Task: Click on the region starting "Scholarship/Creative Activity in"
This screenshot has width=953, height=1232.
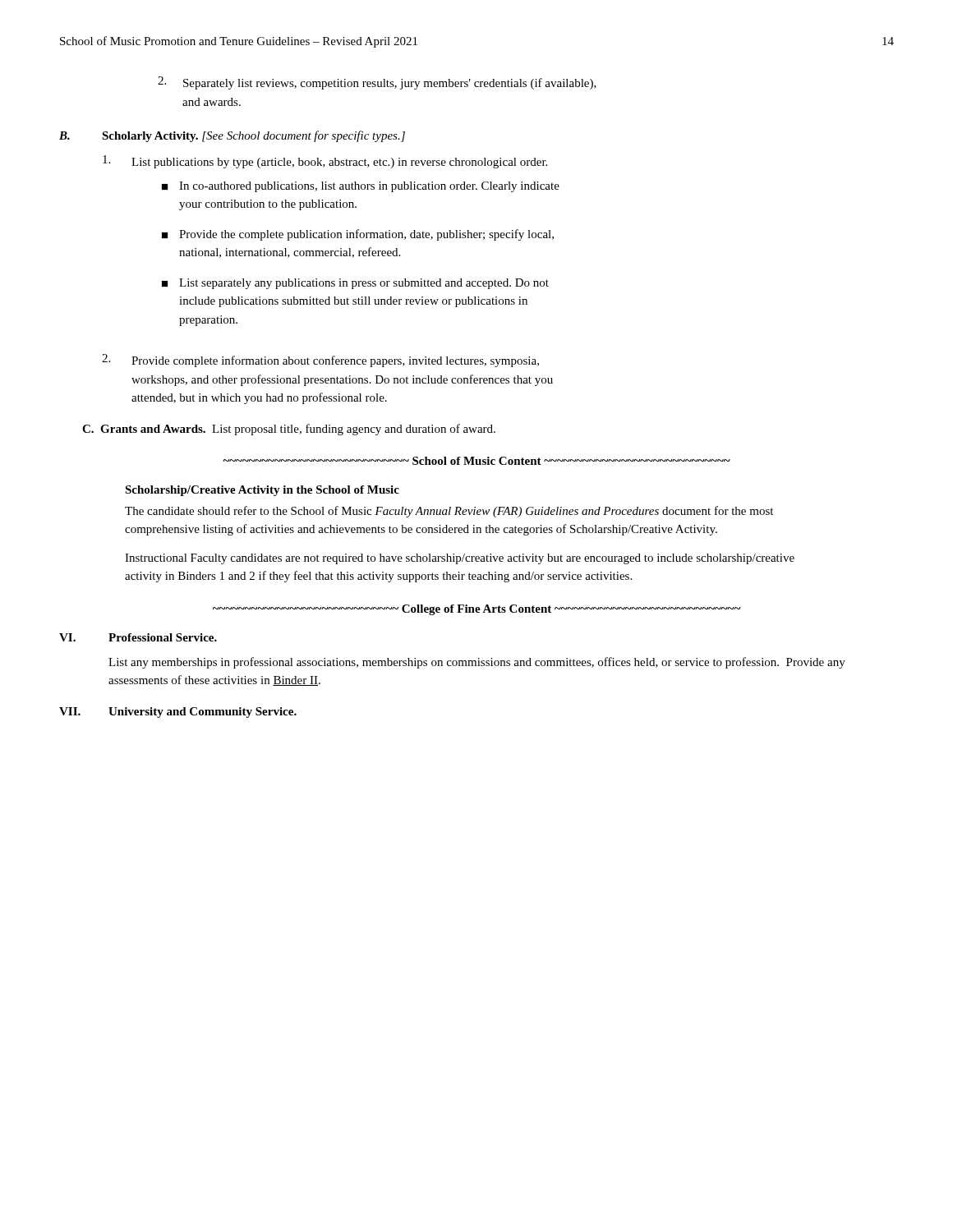Action: coord(262,489)
